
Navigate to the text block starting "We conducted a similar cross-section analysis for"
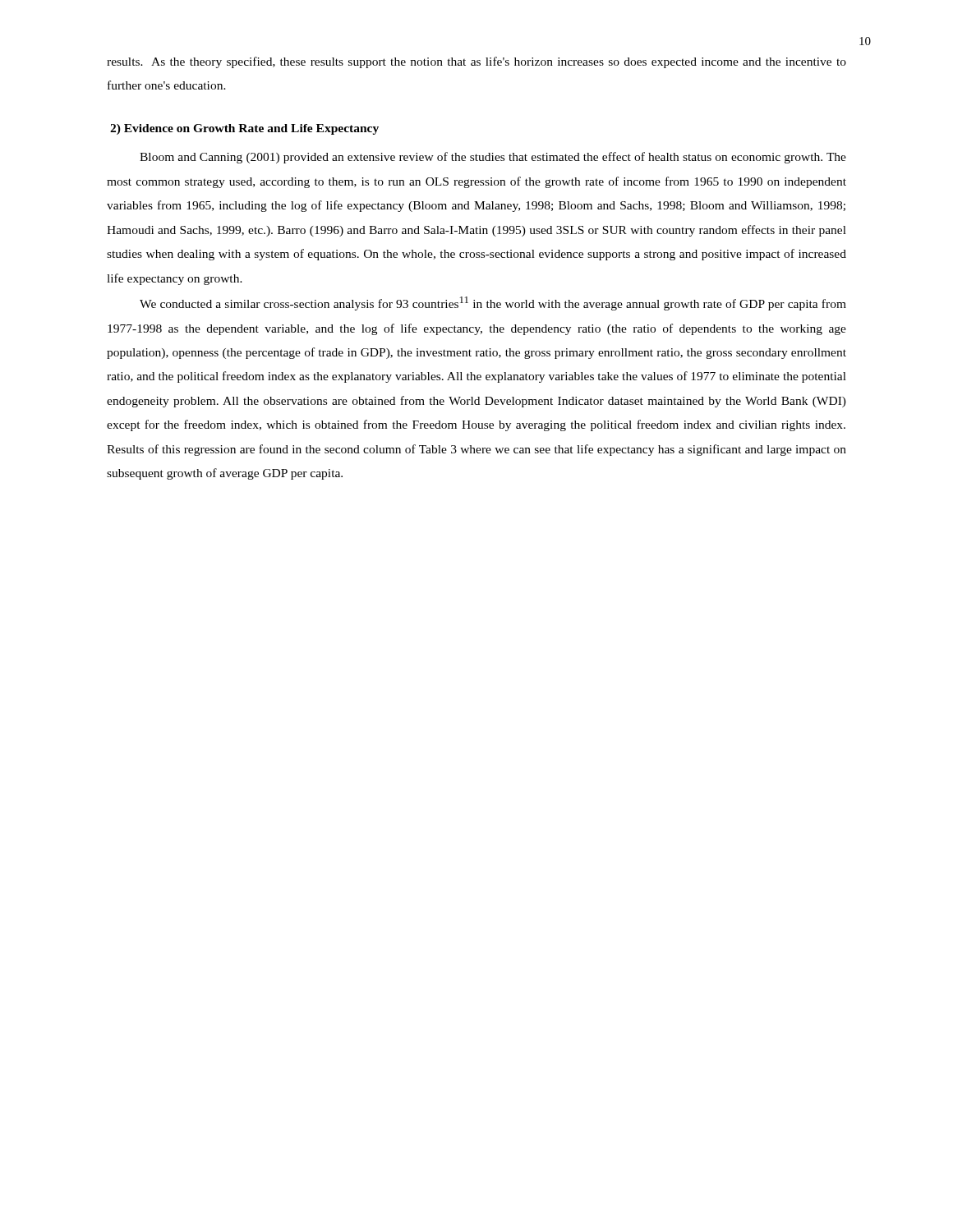coord(476,386)
